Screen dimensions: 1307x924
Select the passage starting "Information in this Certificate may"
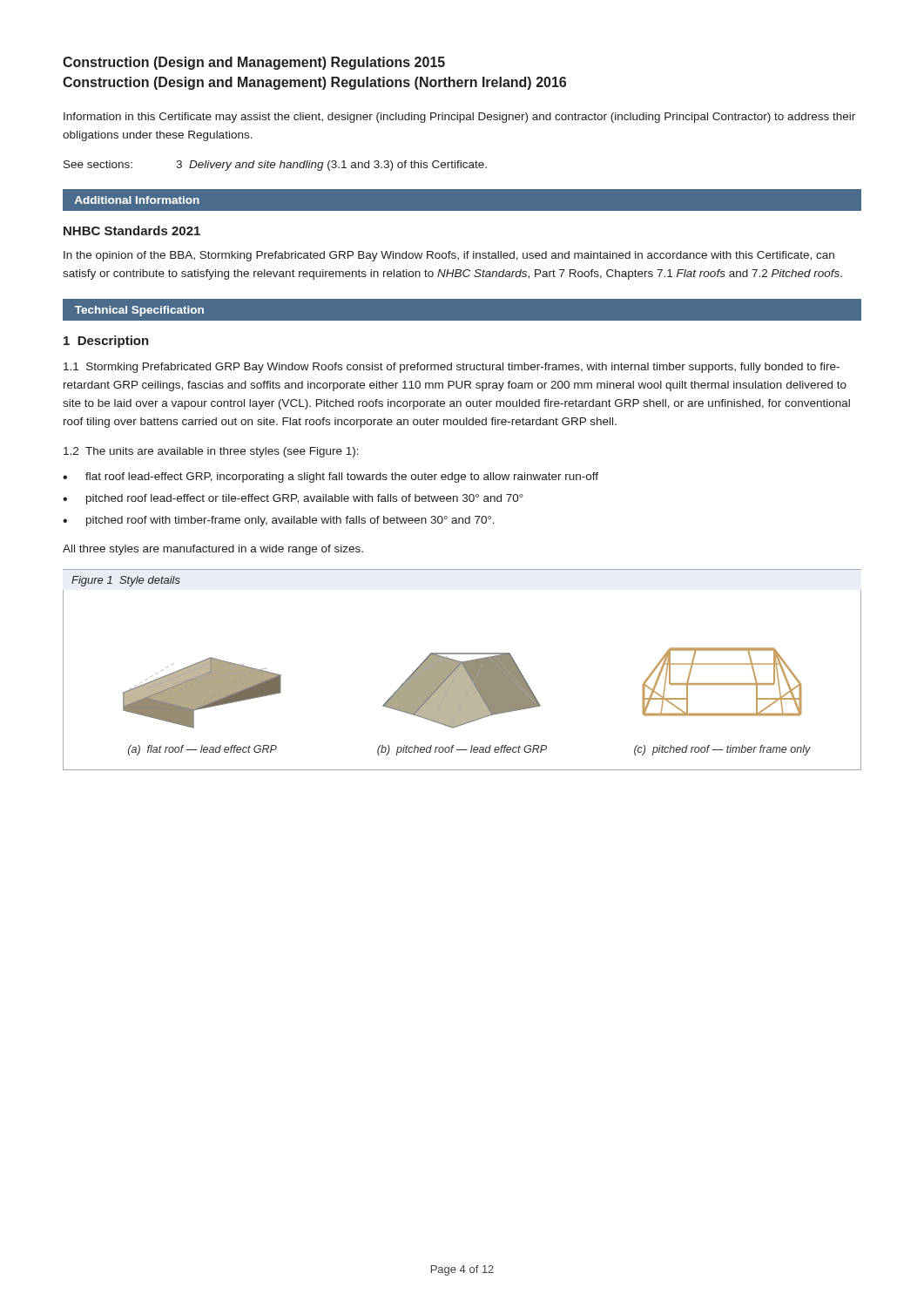(459, 125)
